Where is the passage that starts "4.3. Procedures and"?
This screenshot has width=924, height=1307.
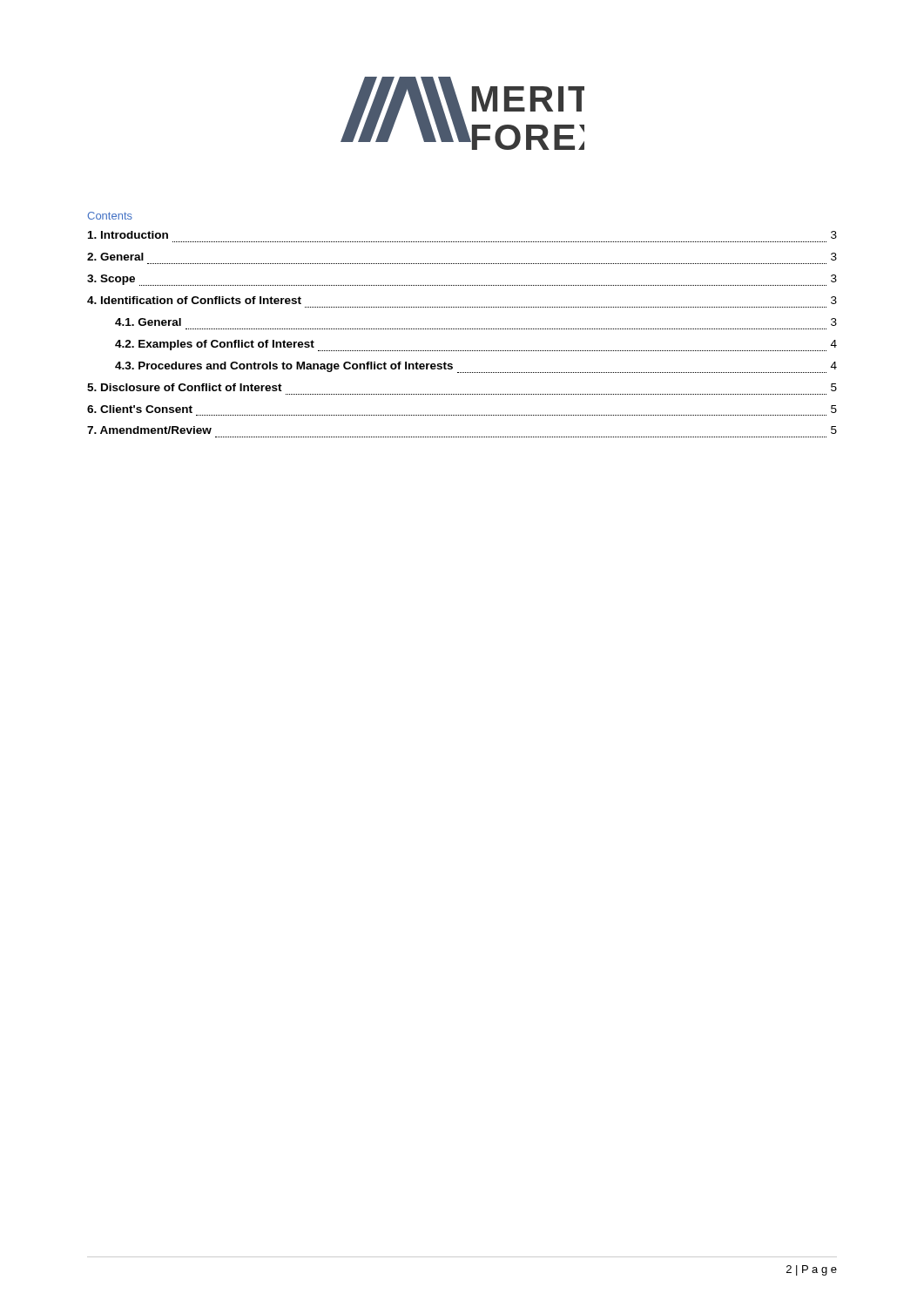coord(476,366)
